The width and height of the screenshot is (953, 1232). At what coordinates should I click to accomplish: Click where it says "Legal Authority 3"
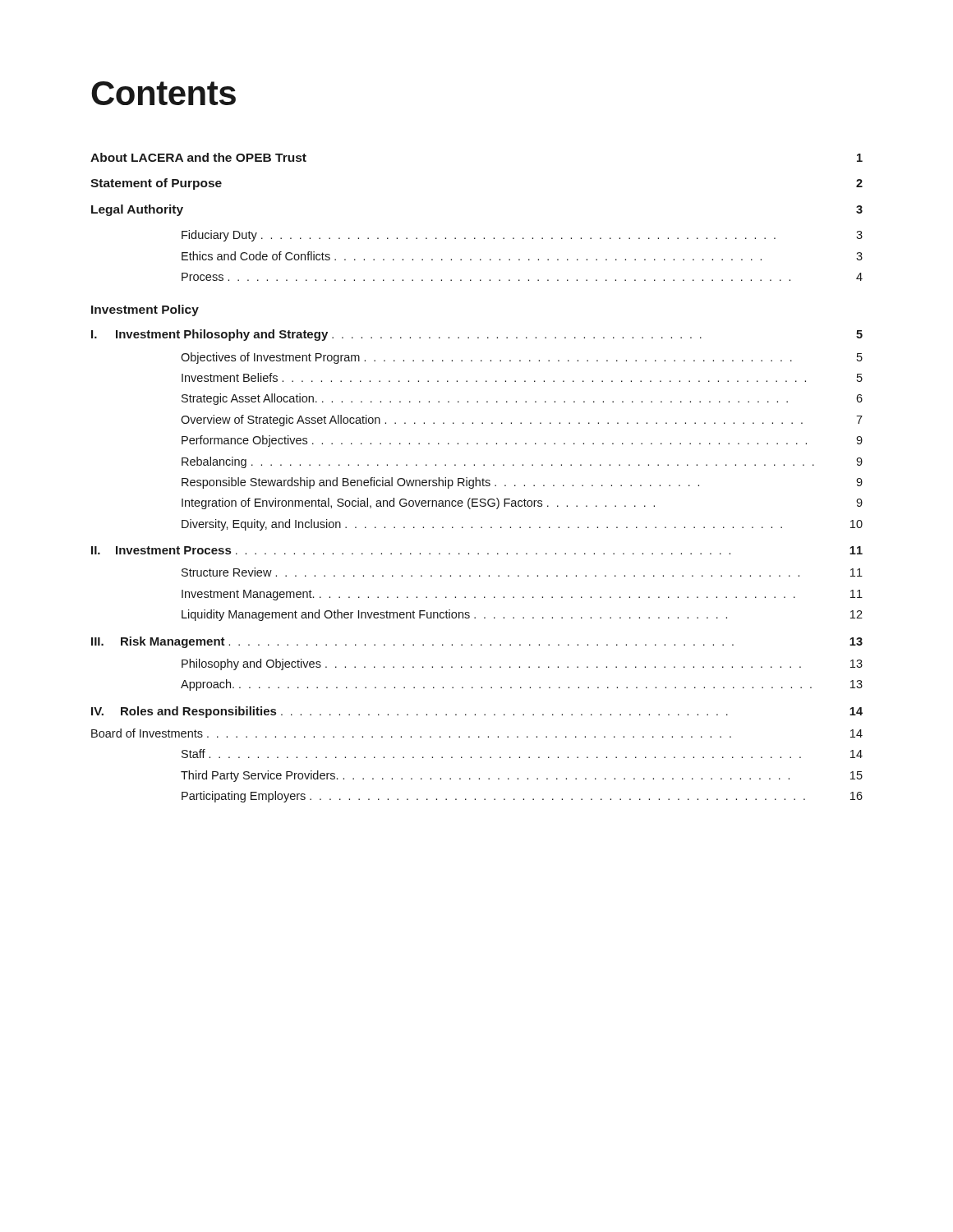[138, 210]
